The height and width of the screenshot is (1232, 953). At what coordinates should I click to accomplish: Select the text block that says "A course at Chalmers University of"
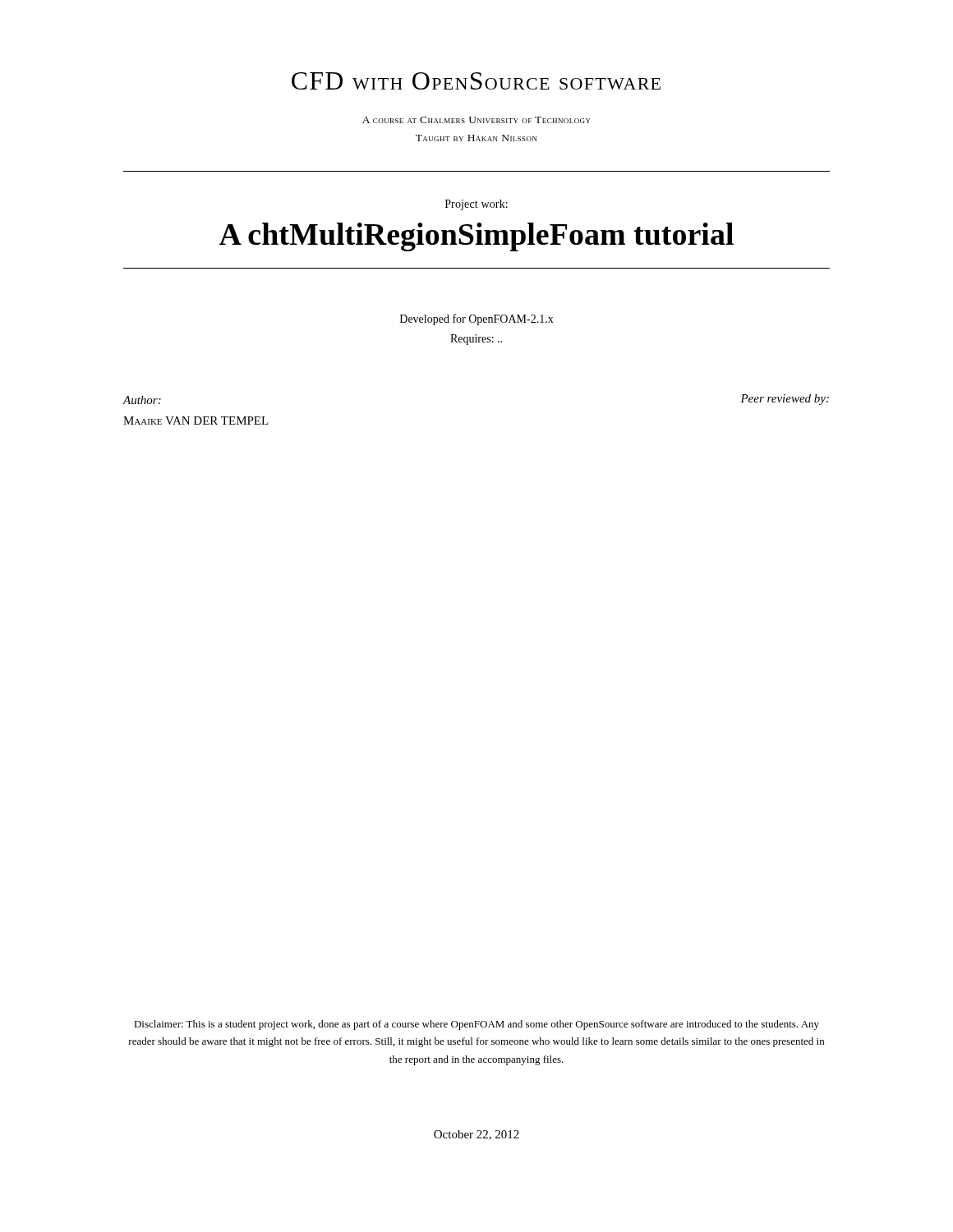(476, 129)
